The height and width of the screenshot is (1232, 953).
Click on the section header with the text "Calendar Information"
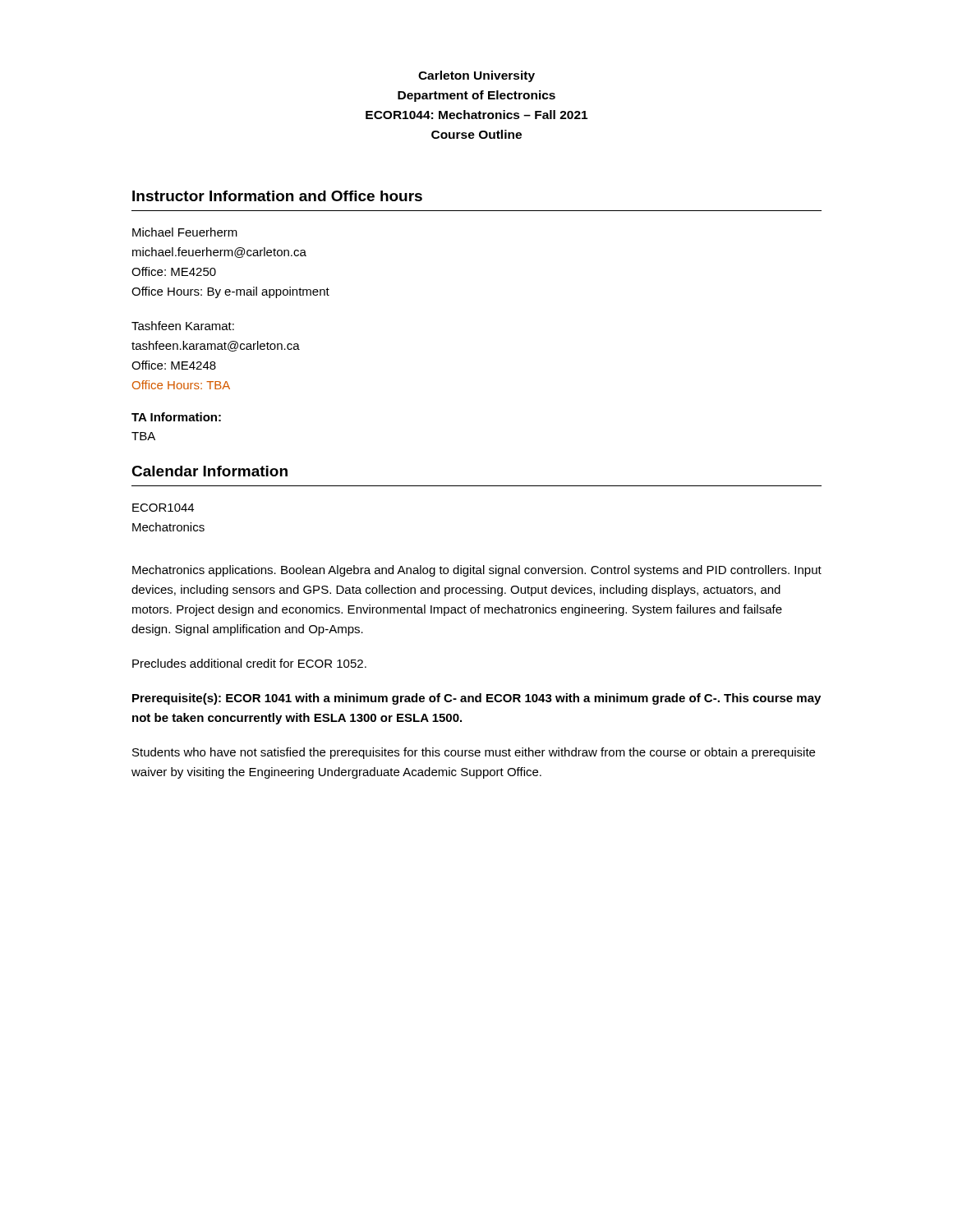[210, 471]
